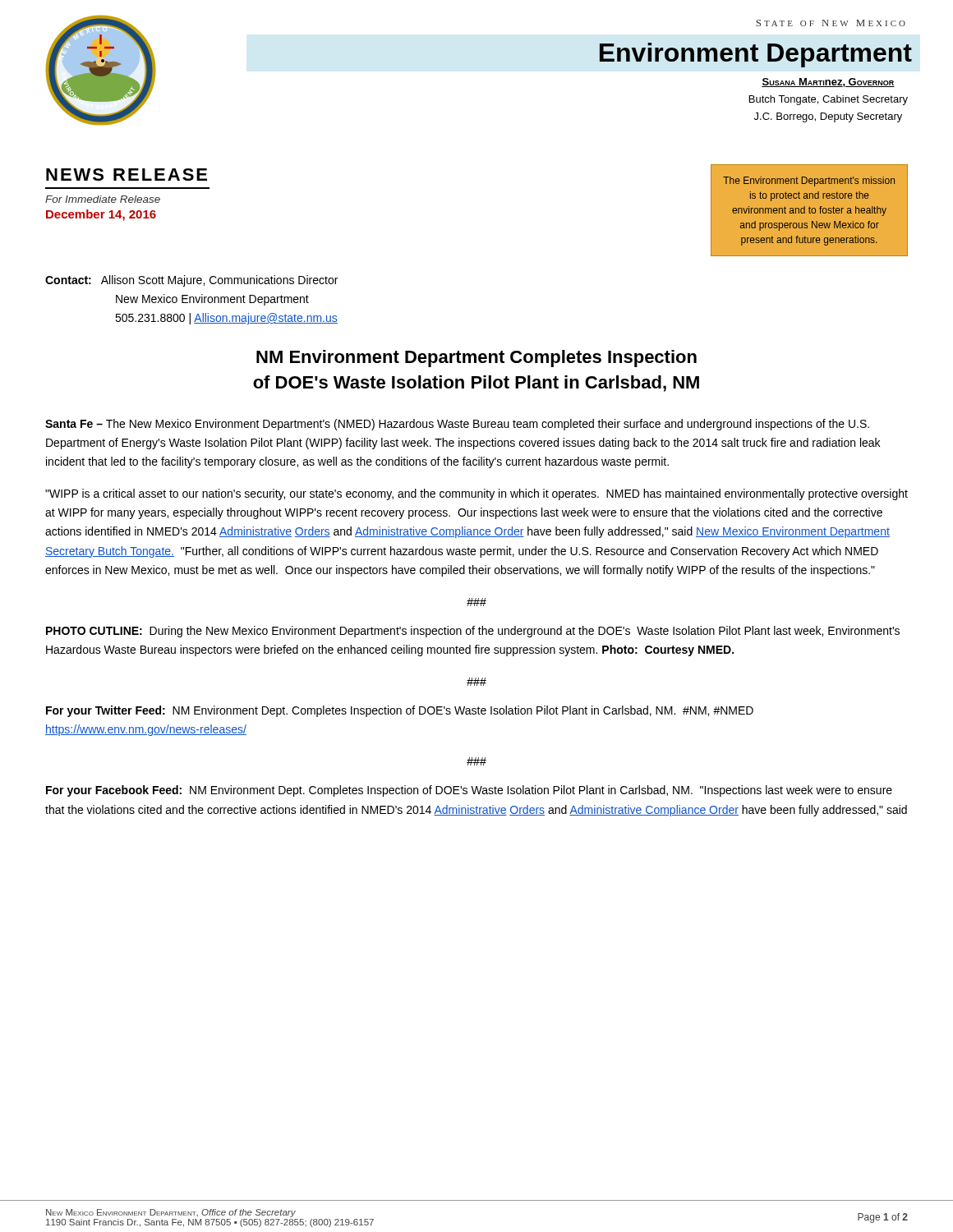Click the passage that begins "The Environment Department's mission is"
953x1232 pixels.
click(x=809, y=210)
